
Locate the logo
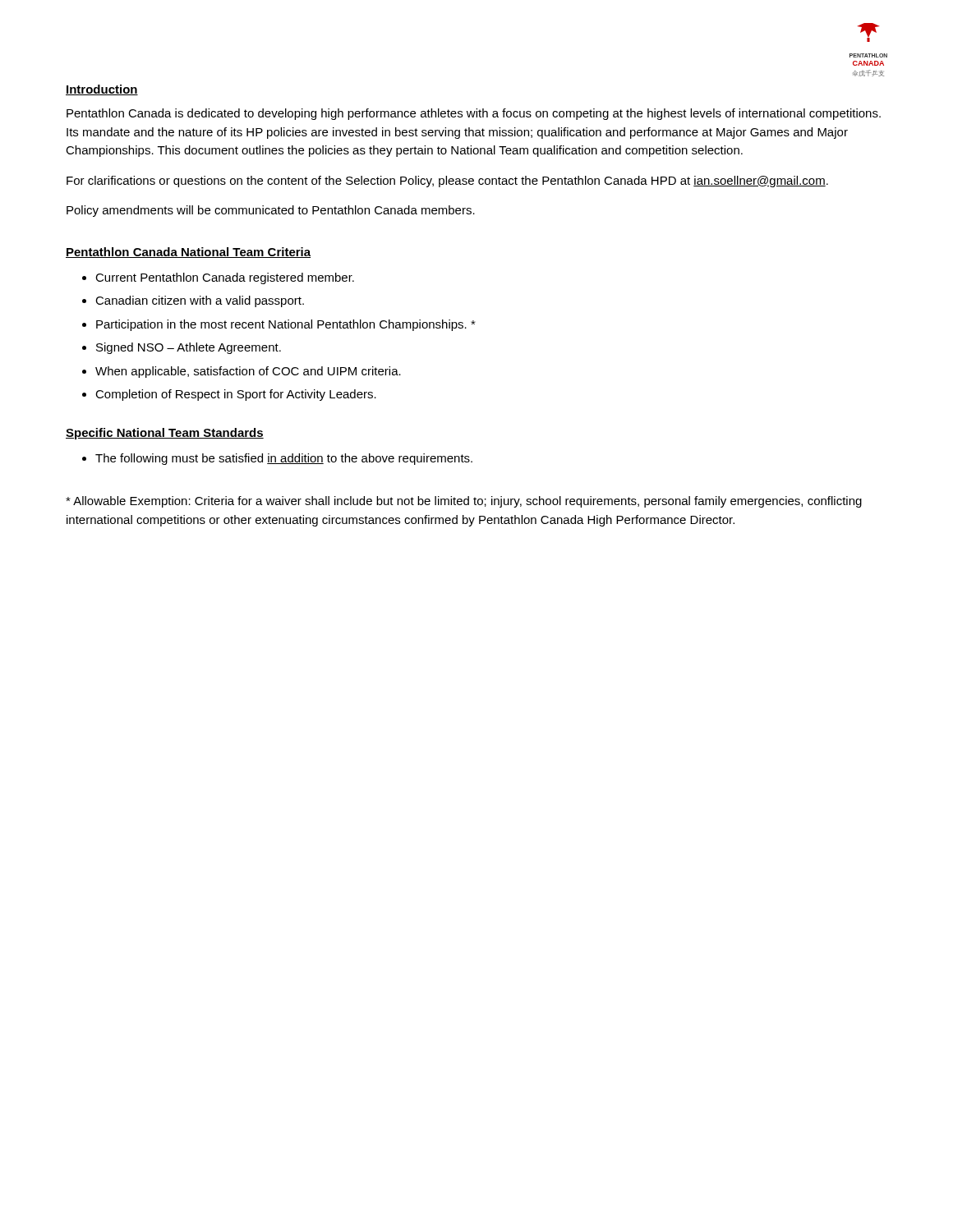(x=868, y=54)
